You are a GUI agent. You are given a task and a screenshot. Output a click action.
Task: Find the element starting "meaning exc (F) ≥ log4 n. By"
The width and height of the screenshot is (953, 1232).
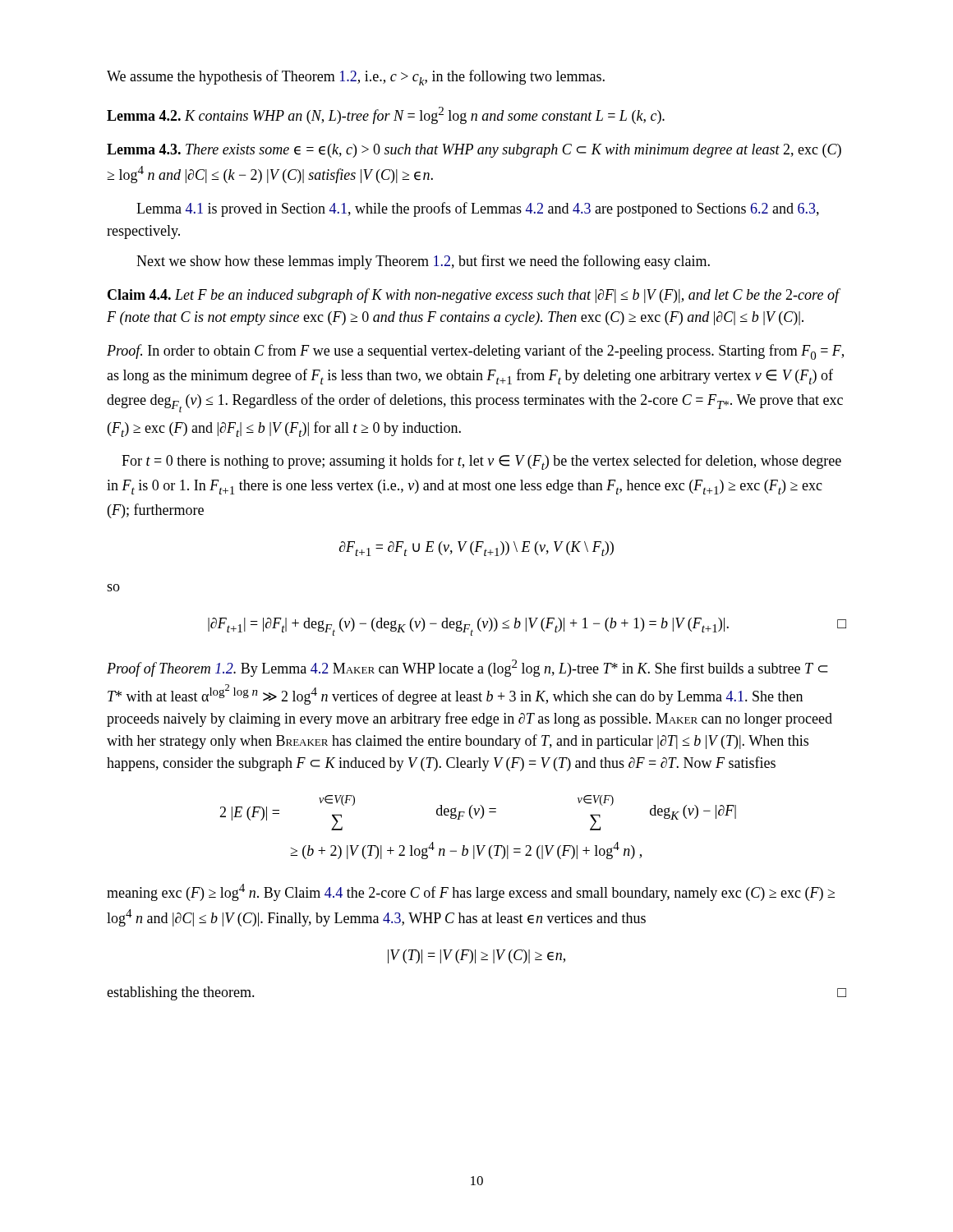(471, 904)
